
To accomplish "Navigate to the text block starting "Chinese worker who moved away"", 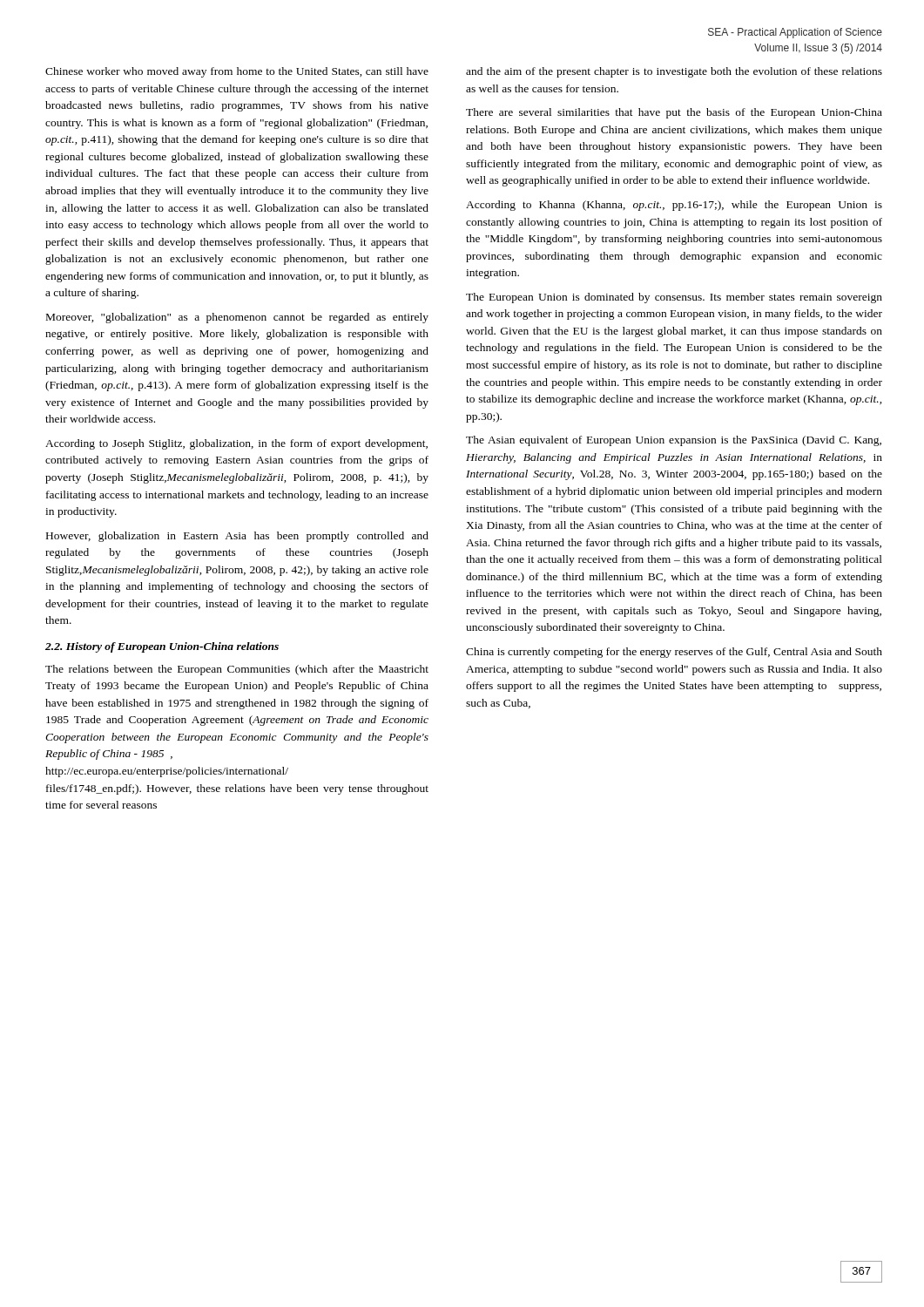I will coord(237,182).
